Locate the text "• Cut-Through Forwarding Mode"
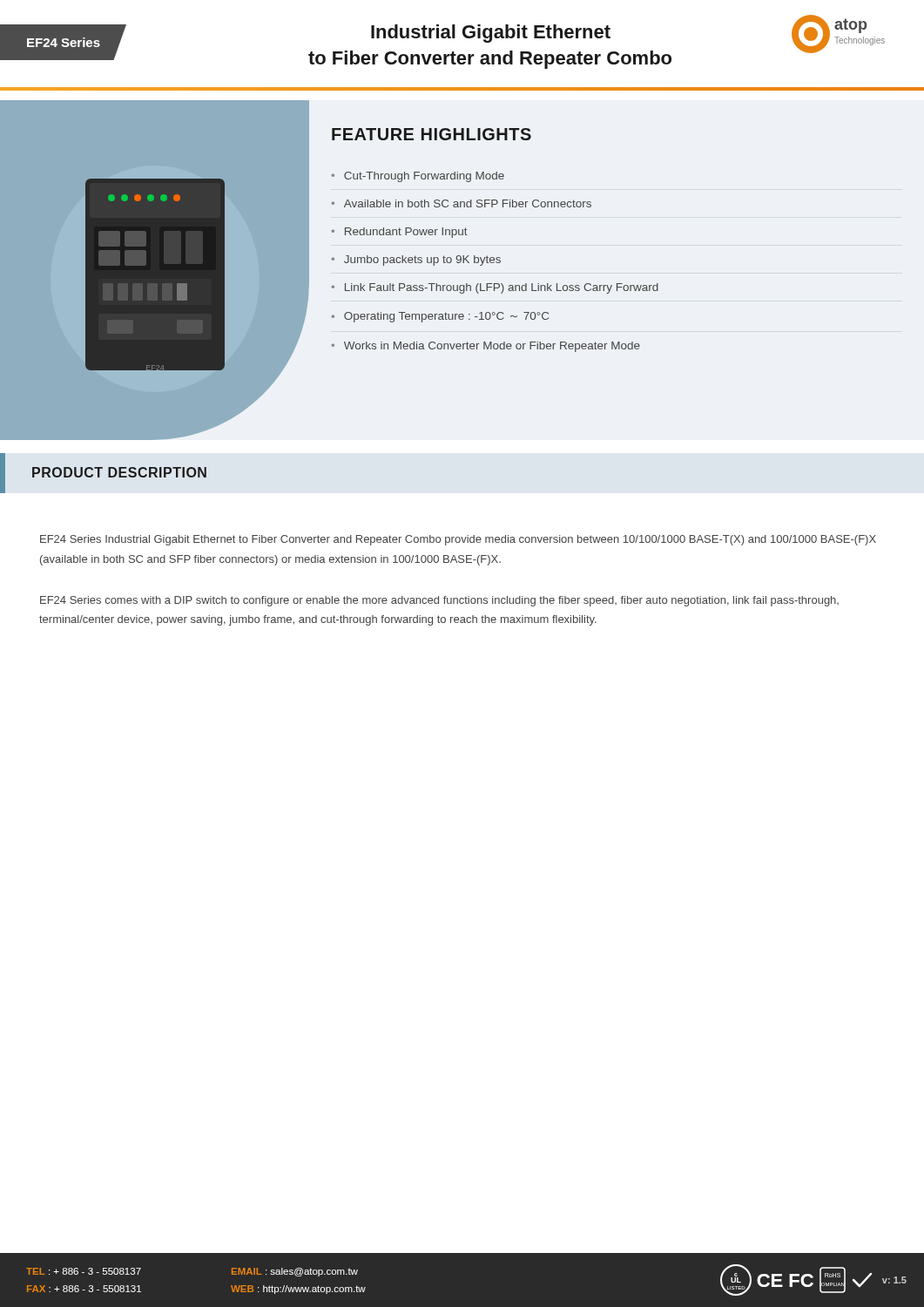 coord(418,176)
